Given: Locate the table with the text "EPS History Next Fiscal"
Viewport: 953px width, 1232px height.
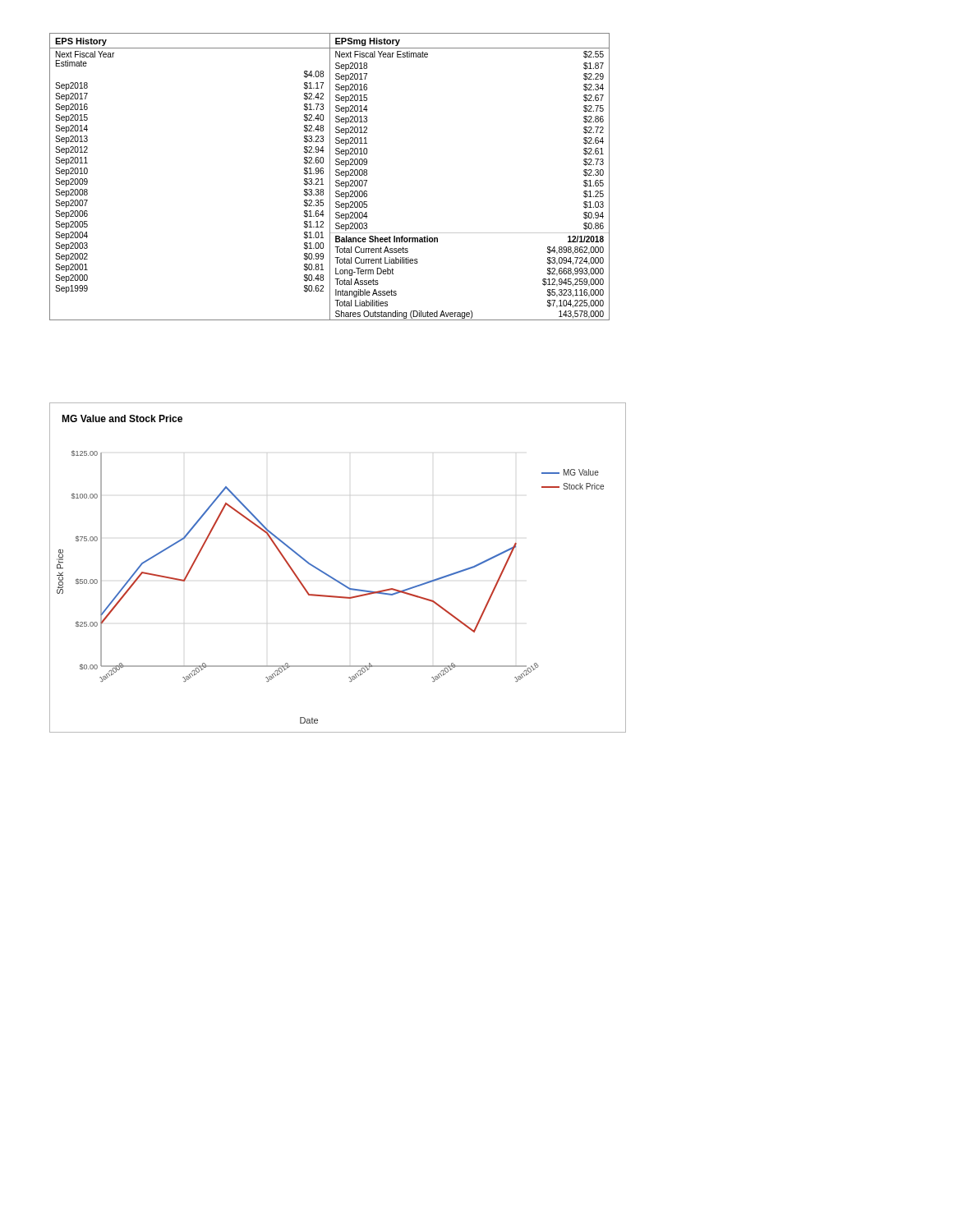Looking at the screenshot, I should pyautogui.click(x=329, y=177).
